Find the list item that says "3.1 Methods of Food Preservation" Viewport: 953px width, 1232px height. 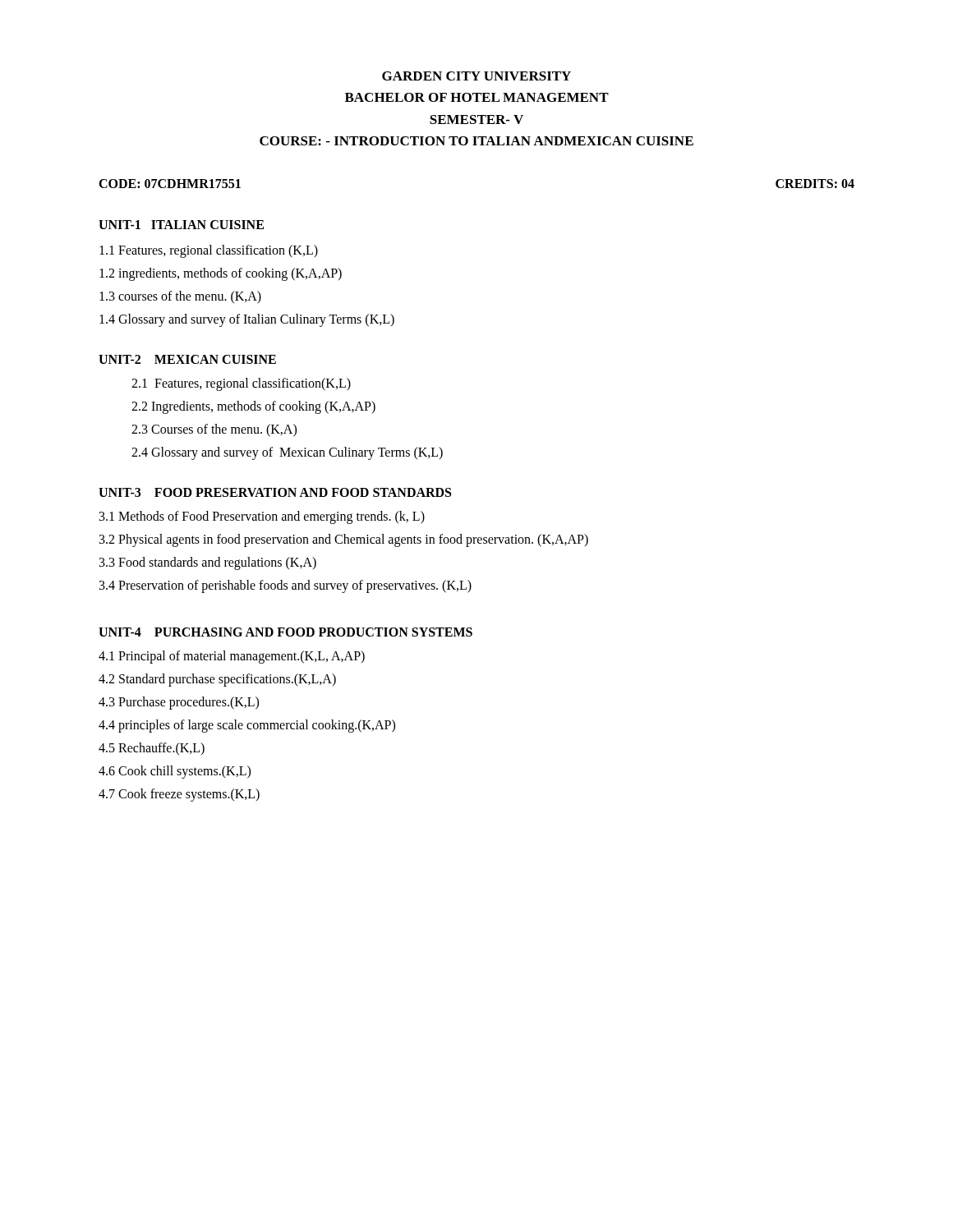(x=262, y=517)
